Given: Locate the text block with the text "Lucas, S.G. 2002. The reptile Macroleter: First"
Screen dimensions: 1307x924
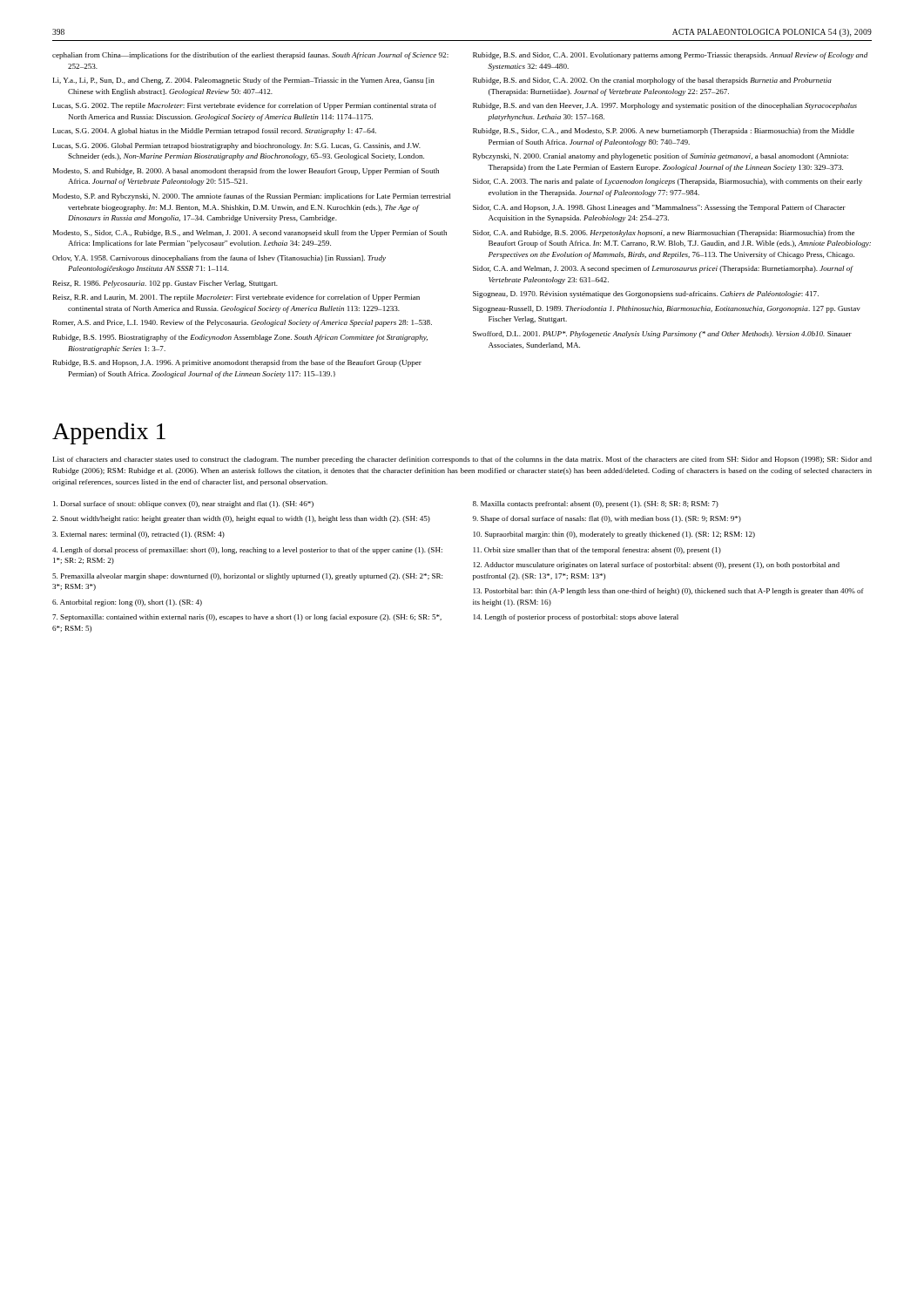Looking at the screenshot, I should (x=244, y=111).
